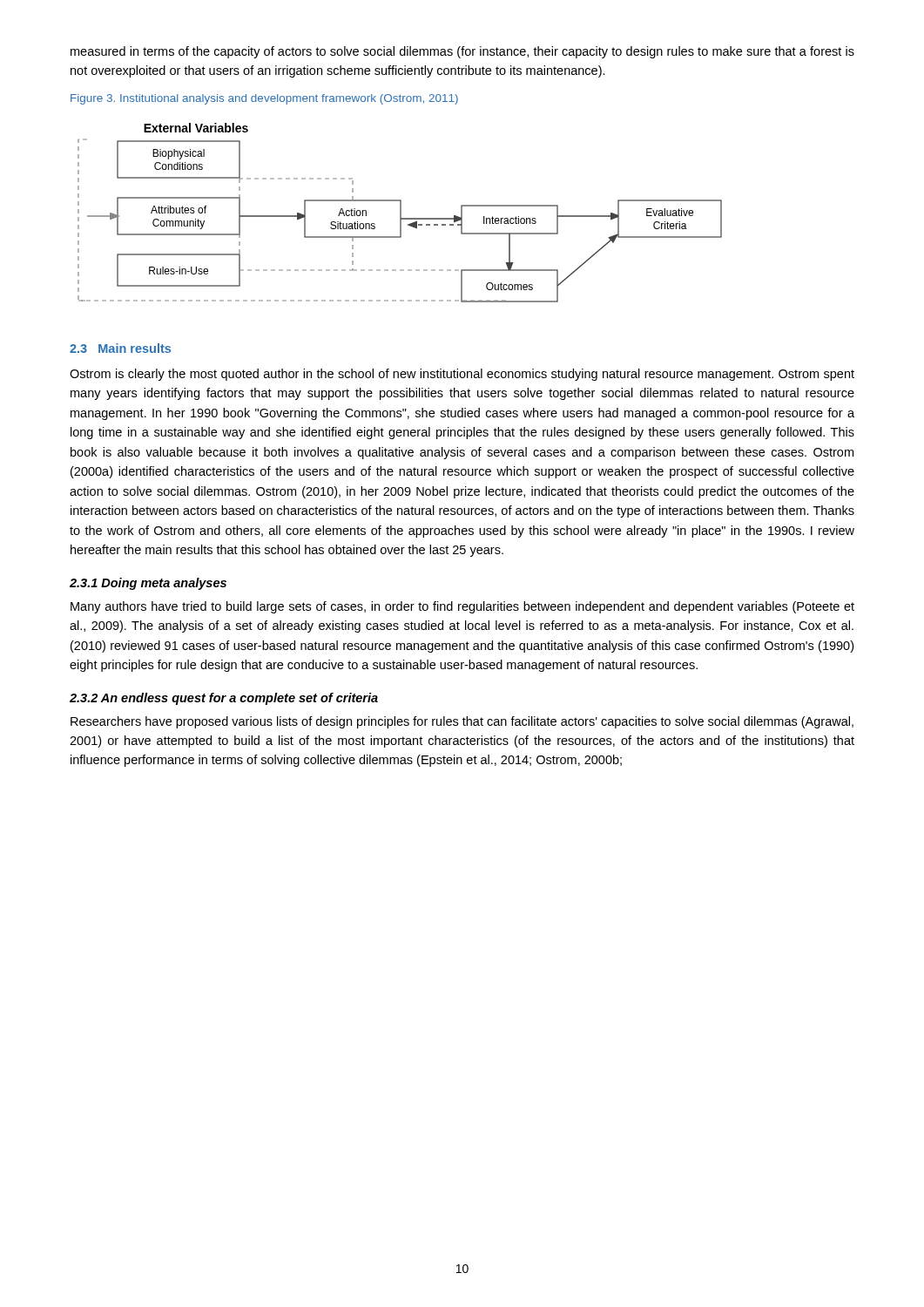
Task: Locate the text block starting "2.3.1 Doing meta analyses"
Action: click(148, 583)
